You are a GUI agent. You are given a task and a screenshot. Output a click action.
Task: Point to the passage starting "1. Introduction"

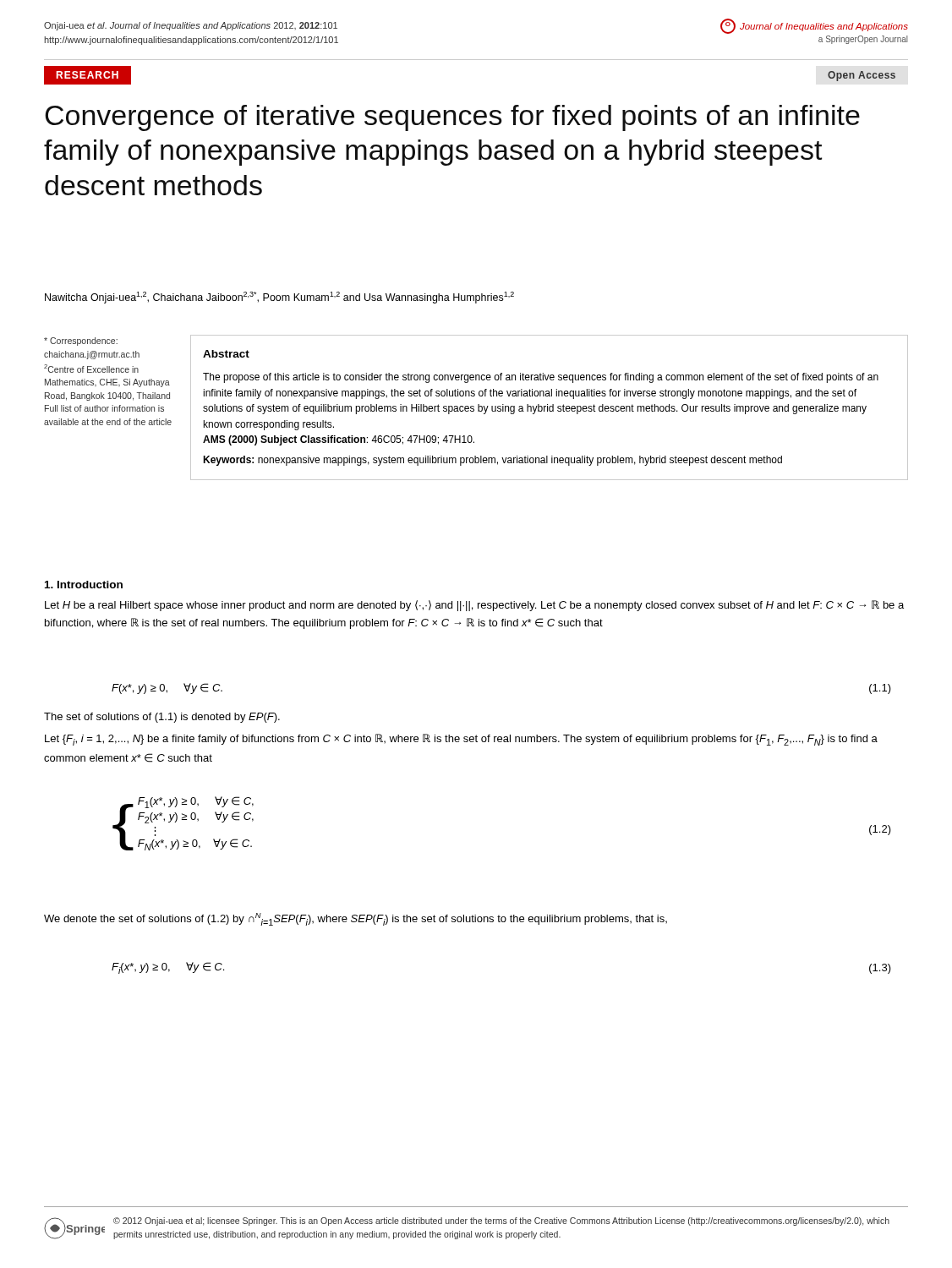point(84,585)
